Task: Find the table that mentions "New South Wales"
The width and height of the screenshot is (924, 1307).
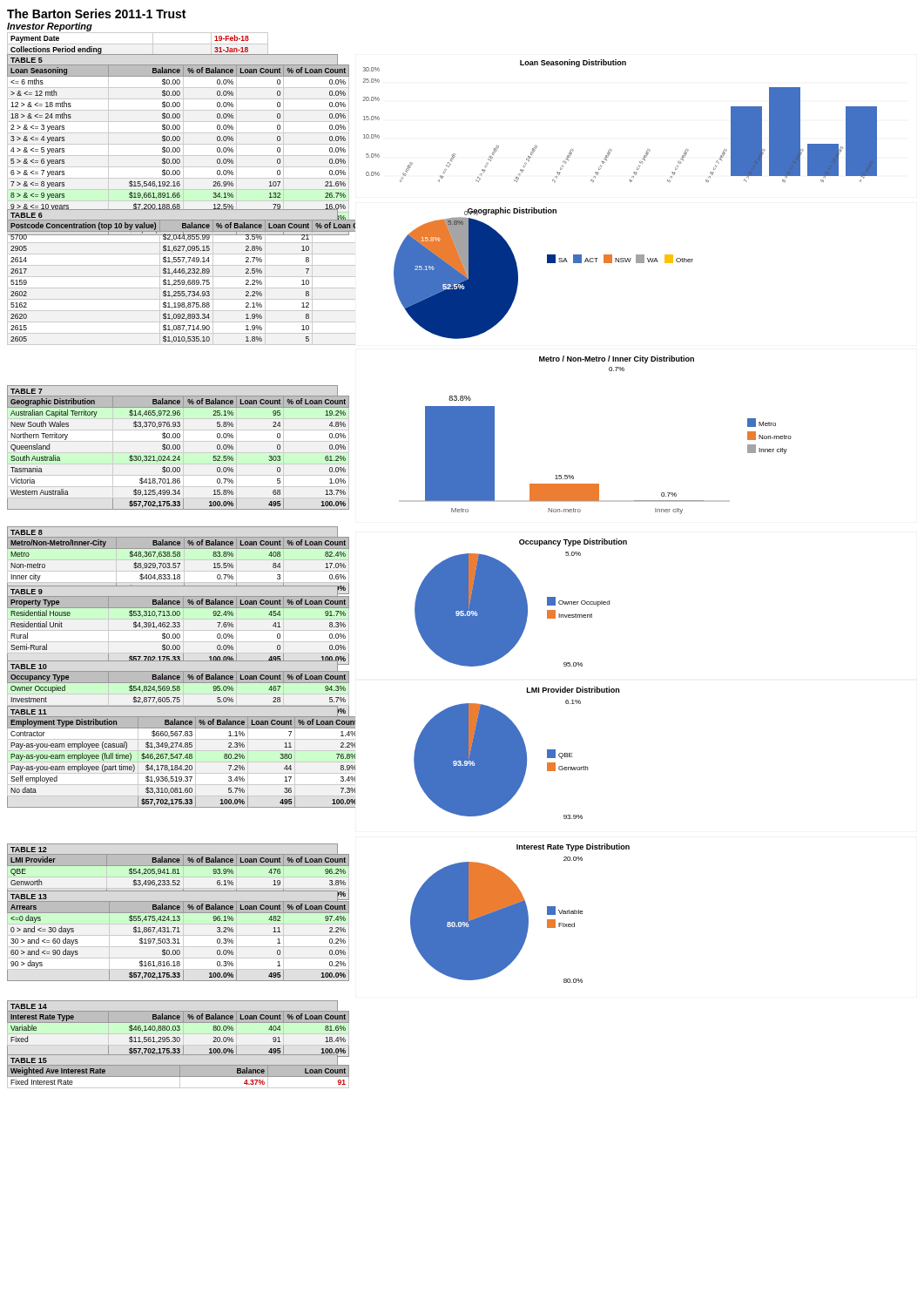Action: [x=178, y=453]
